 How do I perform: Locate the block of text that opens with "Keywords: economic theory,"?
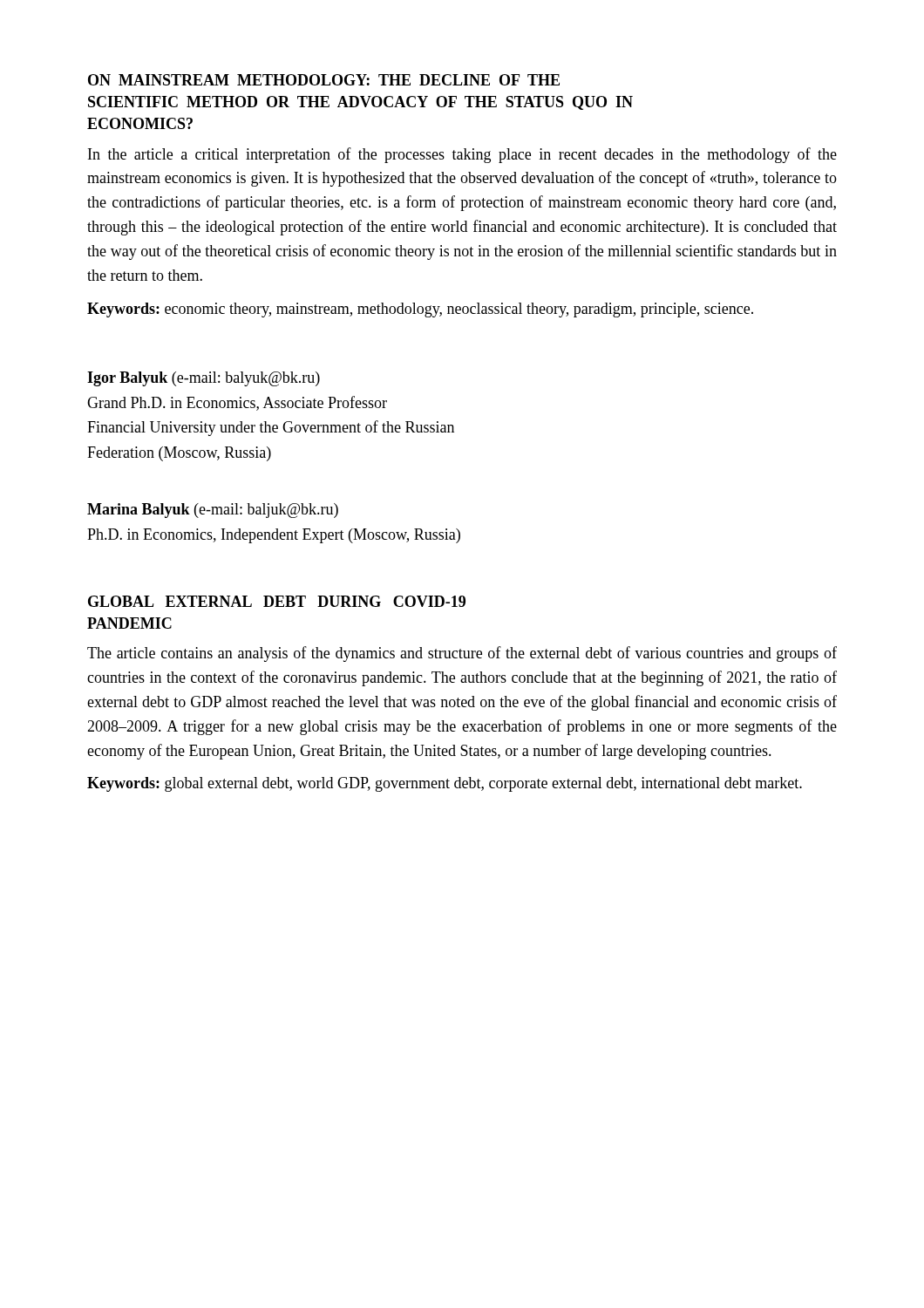click(421, 309)
